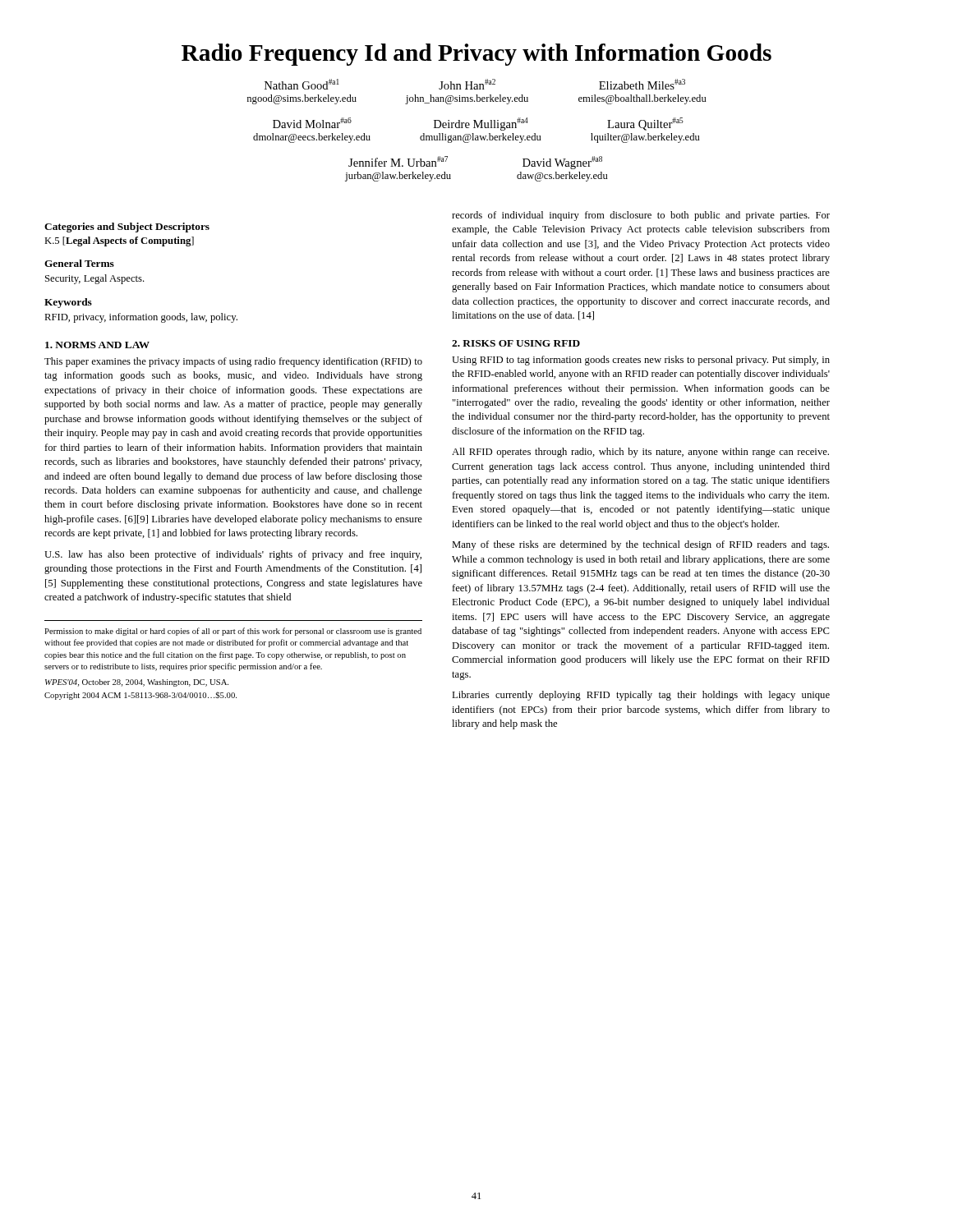Select the passage starting "Categories and Subject"

point(127,226)
